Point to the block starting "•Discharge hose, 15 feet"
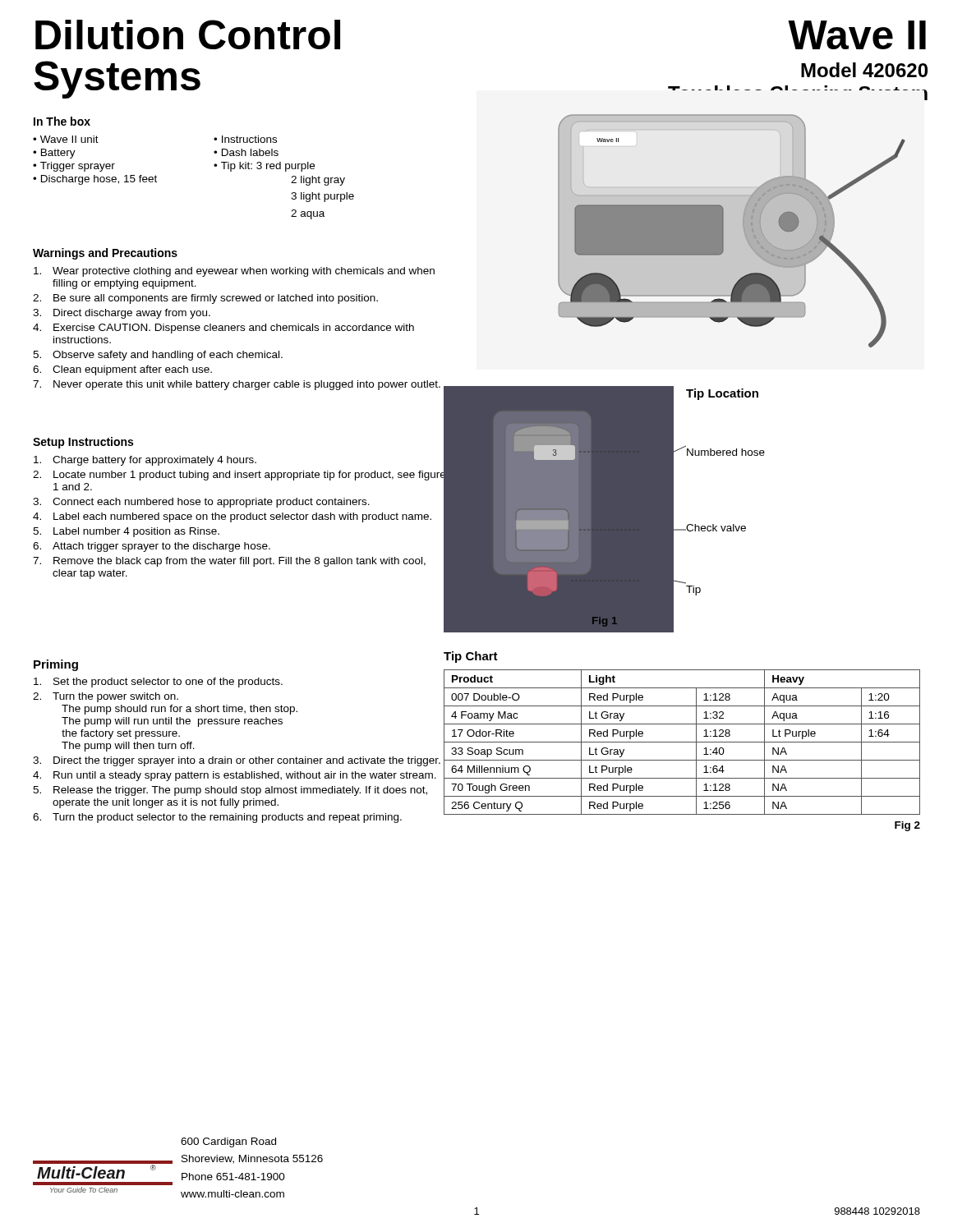Viewport: 953px width, 1232px height. pyautogui.click(x=127, y=179)
